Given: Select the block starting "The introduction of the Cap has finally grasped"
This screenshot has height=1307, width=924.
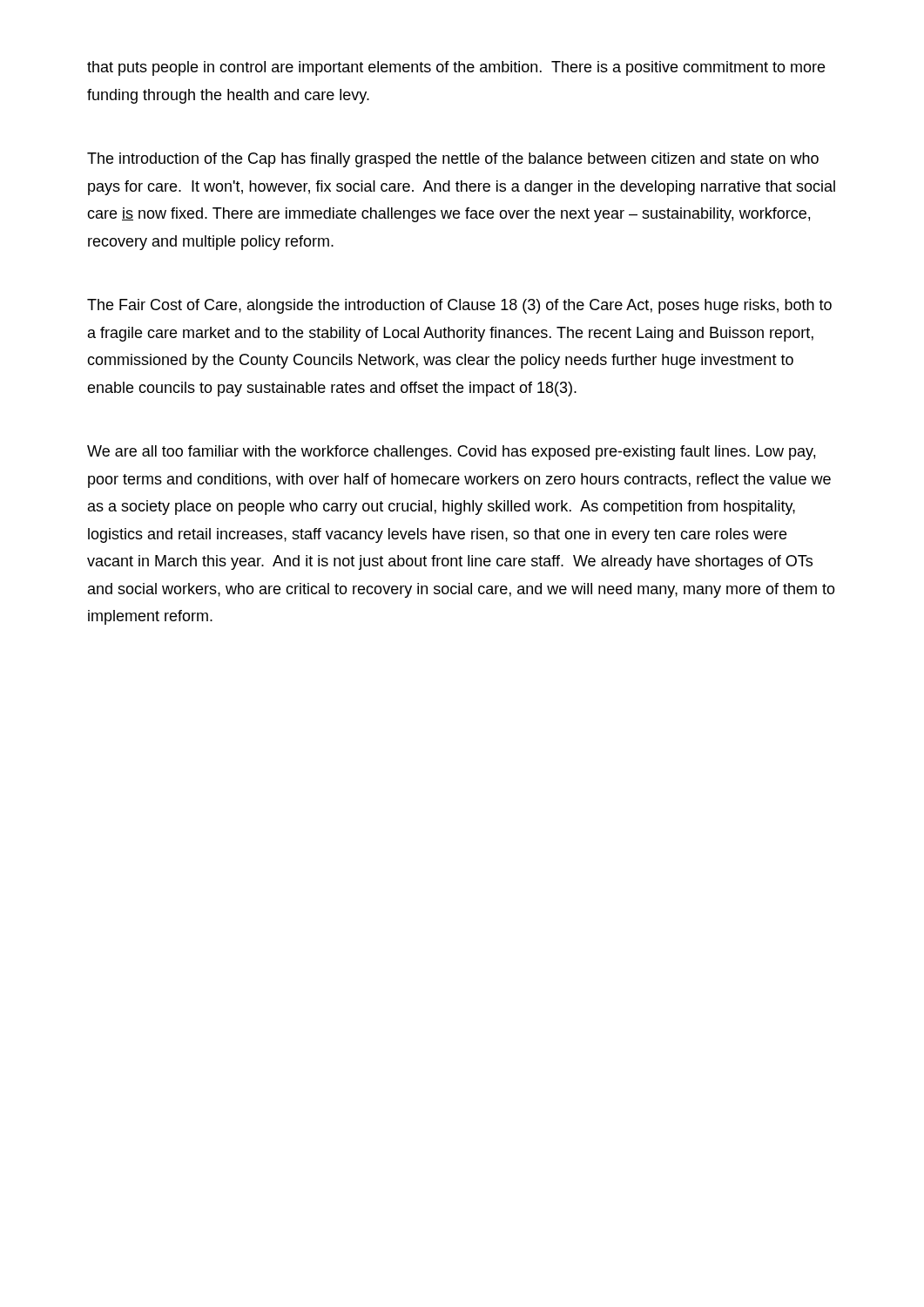Looking at the screenshot, I should 462,200.
